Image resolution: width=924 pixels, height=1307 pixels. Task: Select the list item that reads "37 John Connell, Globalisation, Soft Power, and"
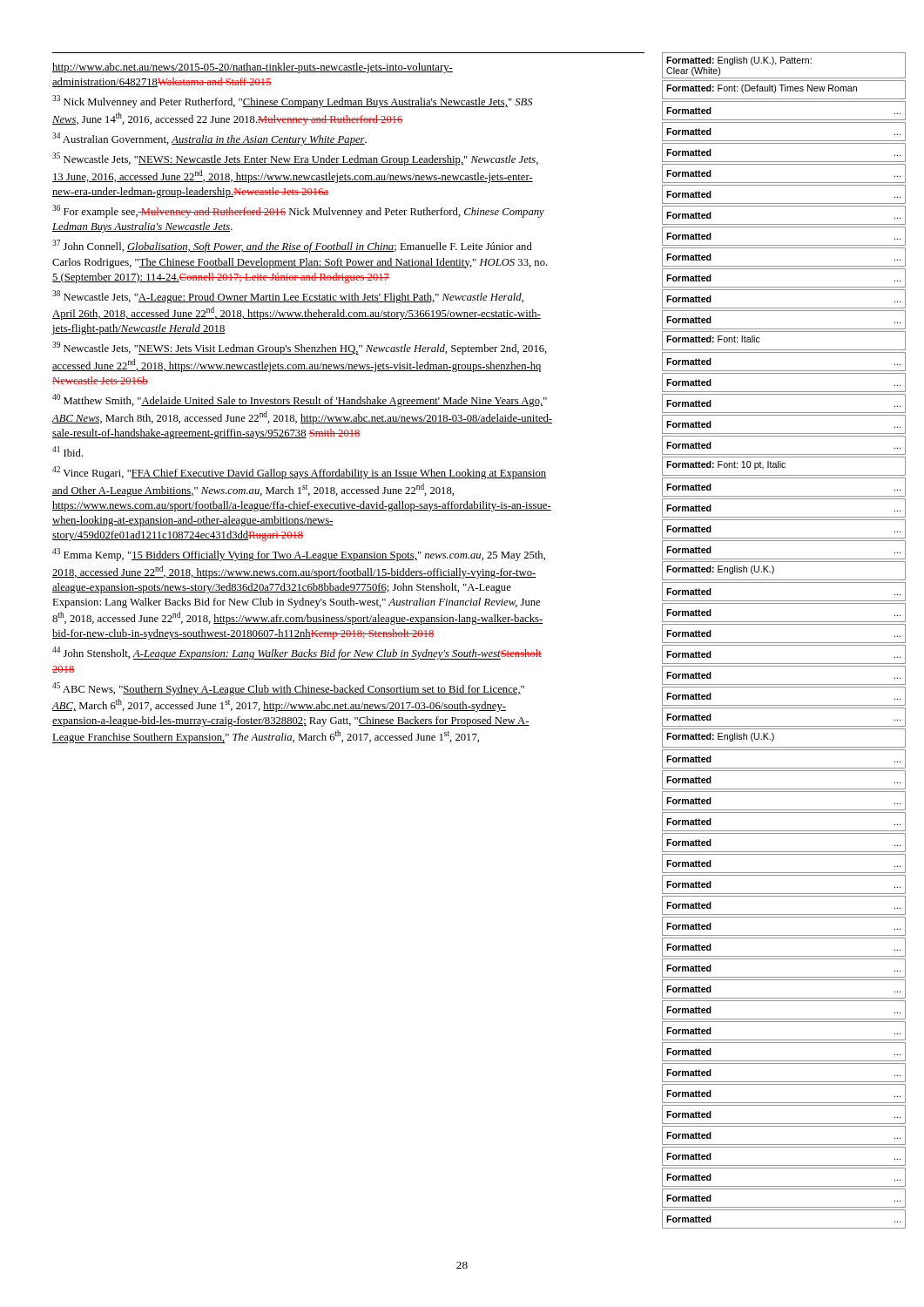[300, 261]
